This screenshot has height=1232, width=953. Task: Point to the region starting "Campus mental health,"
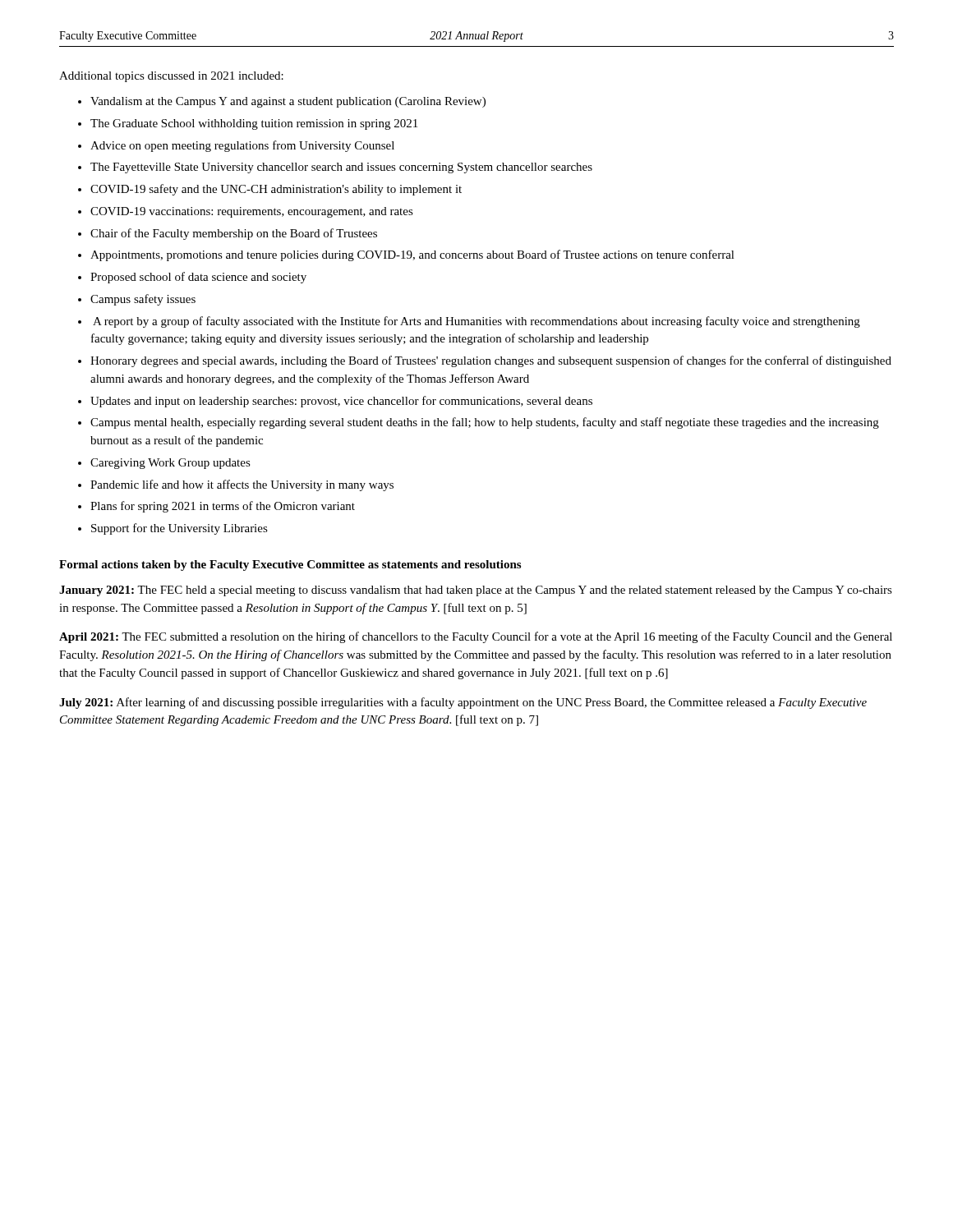(x=485, y=431)
